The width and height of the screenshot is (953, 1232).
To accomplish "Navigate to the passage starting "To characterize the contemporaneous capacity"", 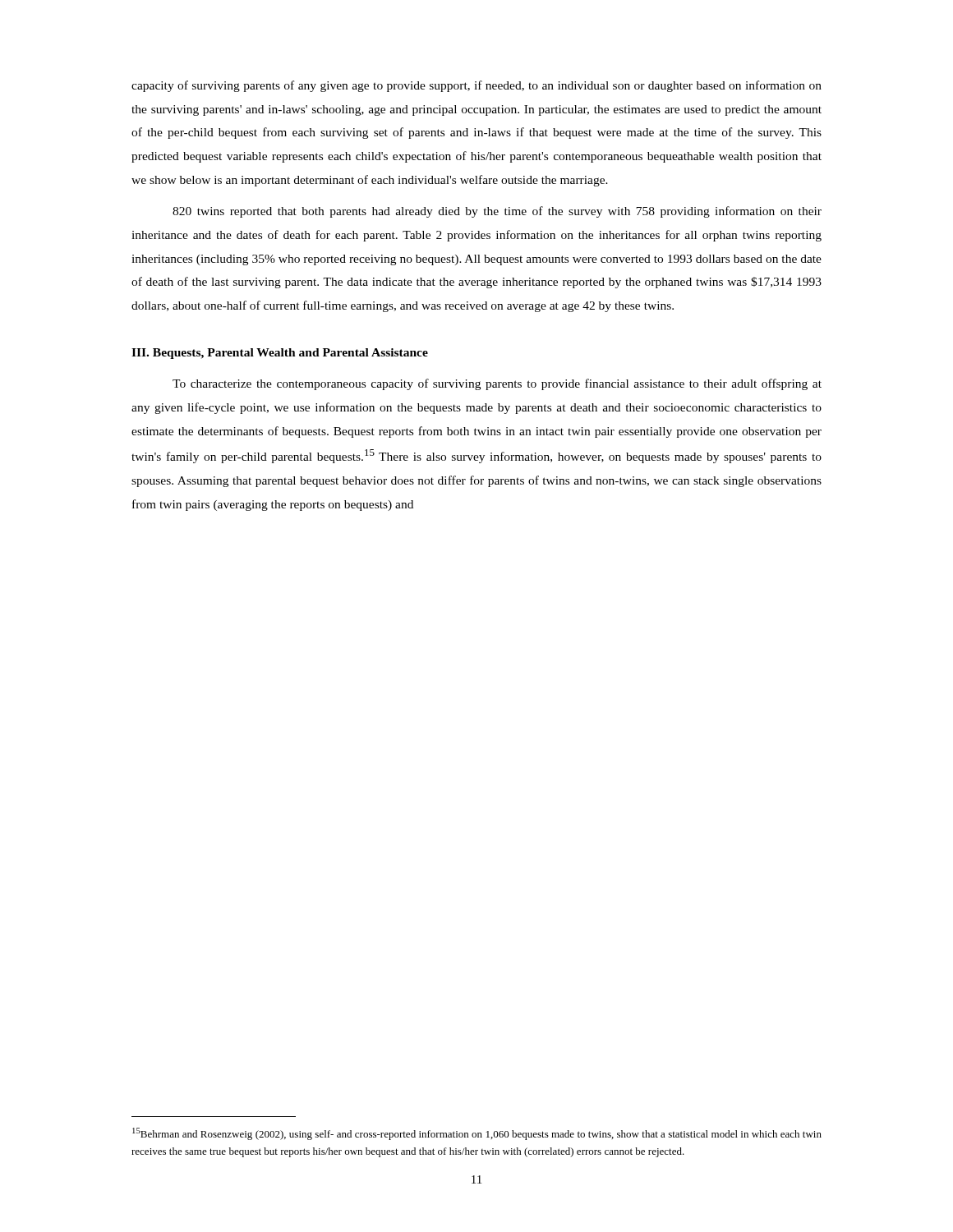I will (476, 444).
